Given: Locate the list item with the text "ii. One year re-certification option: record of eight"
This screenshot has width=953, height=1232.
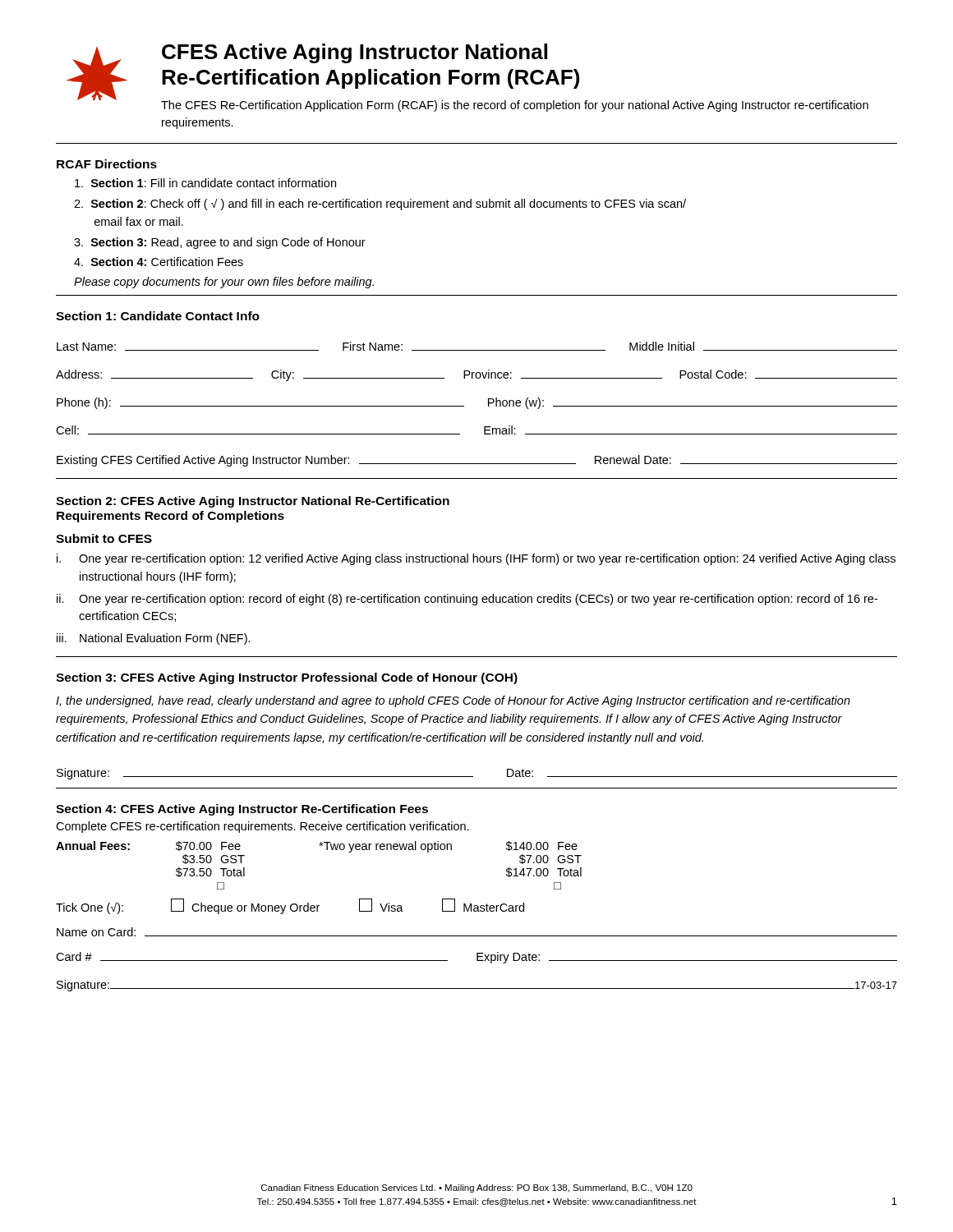Looking at the screenshot, I should [x=476, y=608].
